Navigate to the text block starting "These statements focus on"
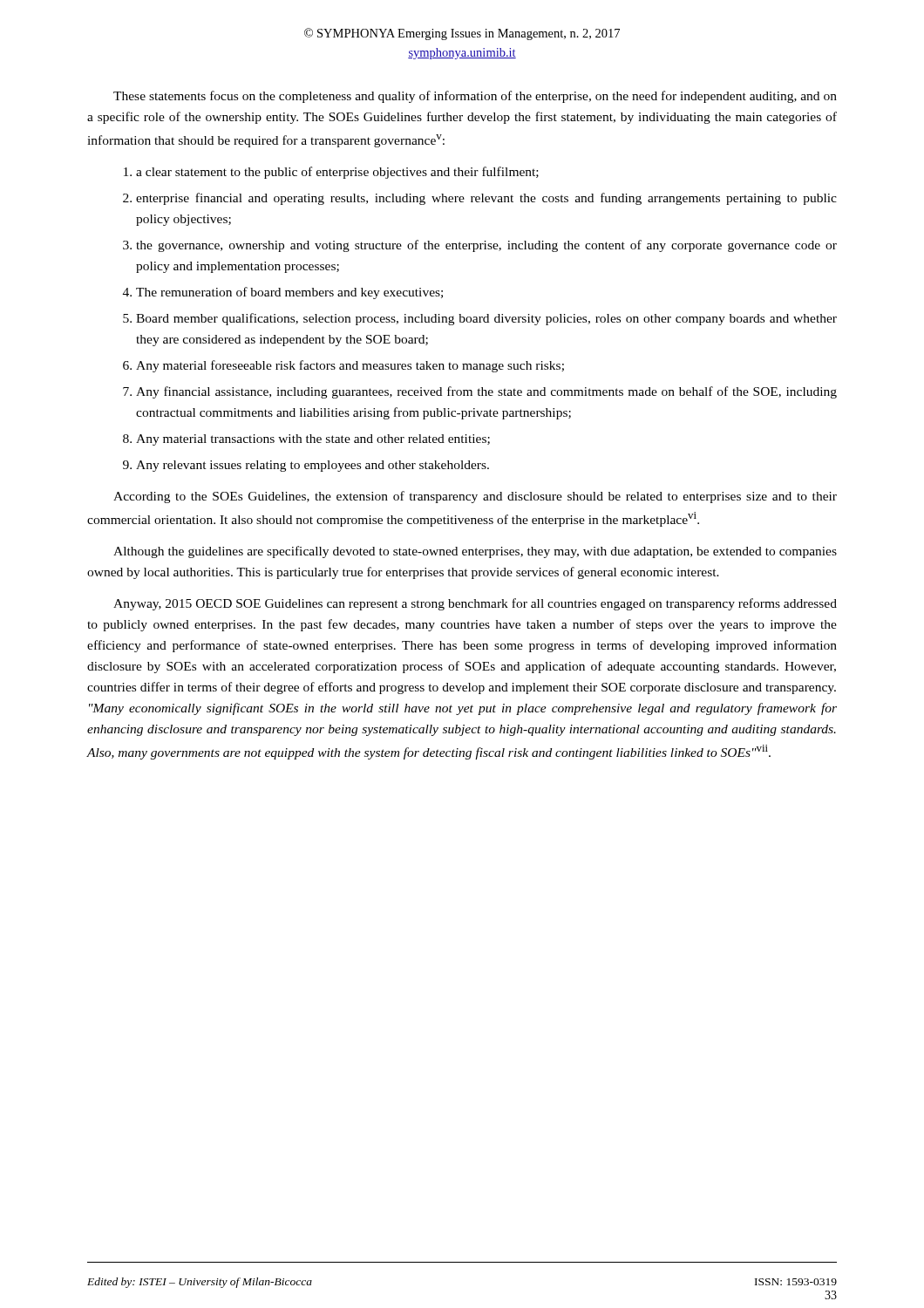Screen dimensions: 1308x924 click(x=462, y=117)
